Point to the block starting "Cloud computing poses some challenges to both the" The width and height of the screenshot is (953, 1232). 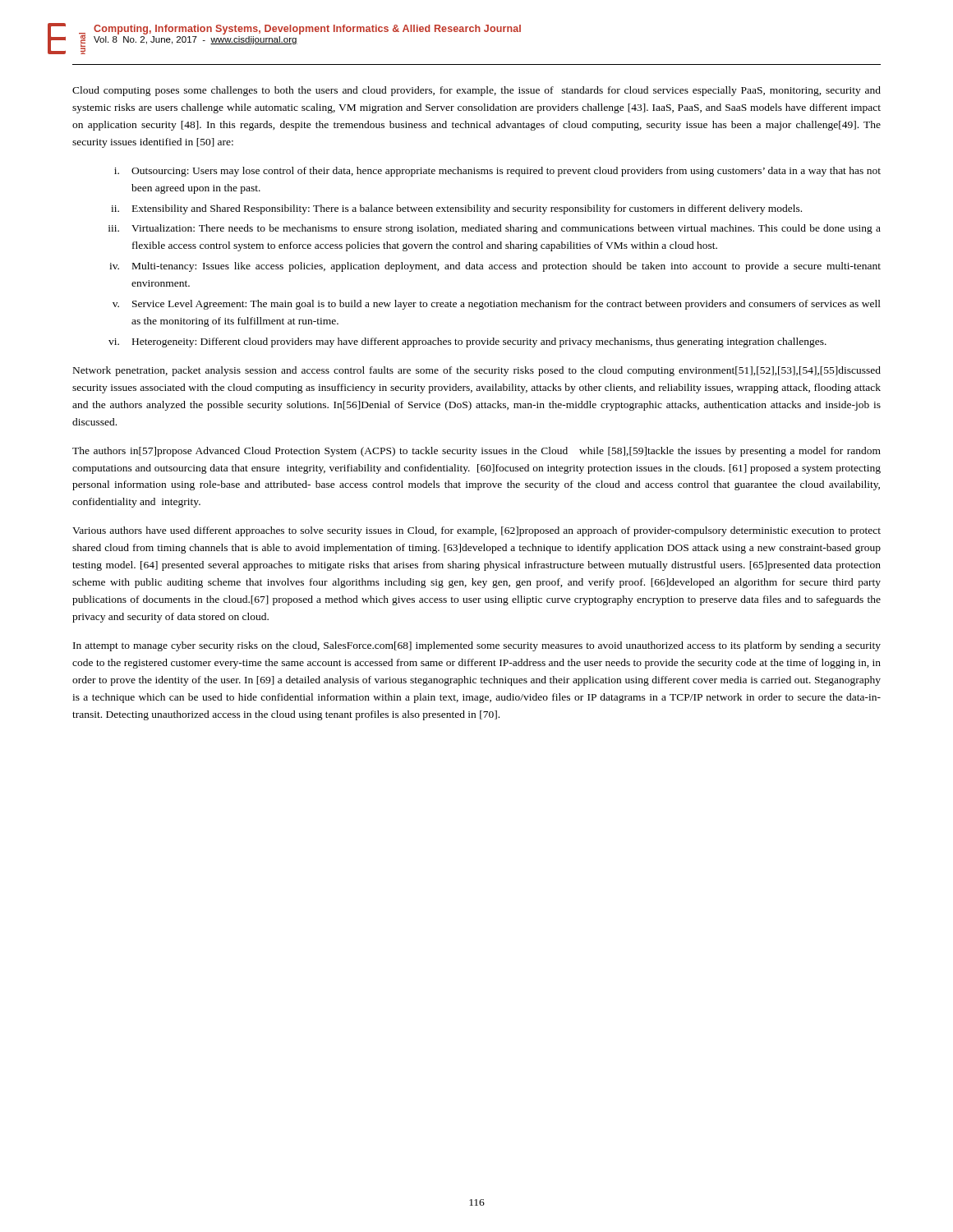pos(476,116)
